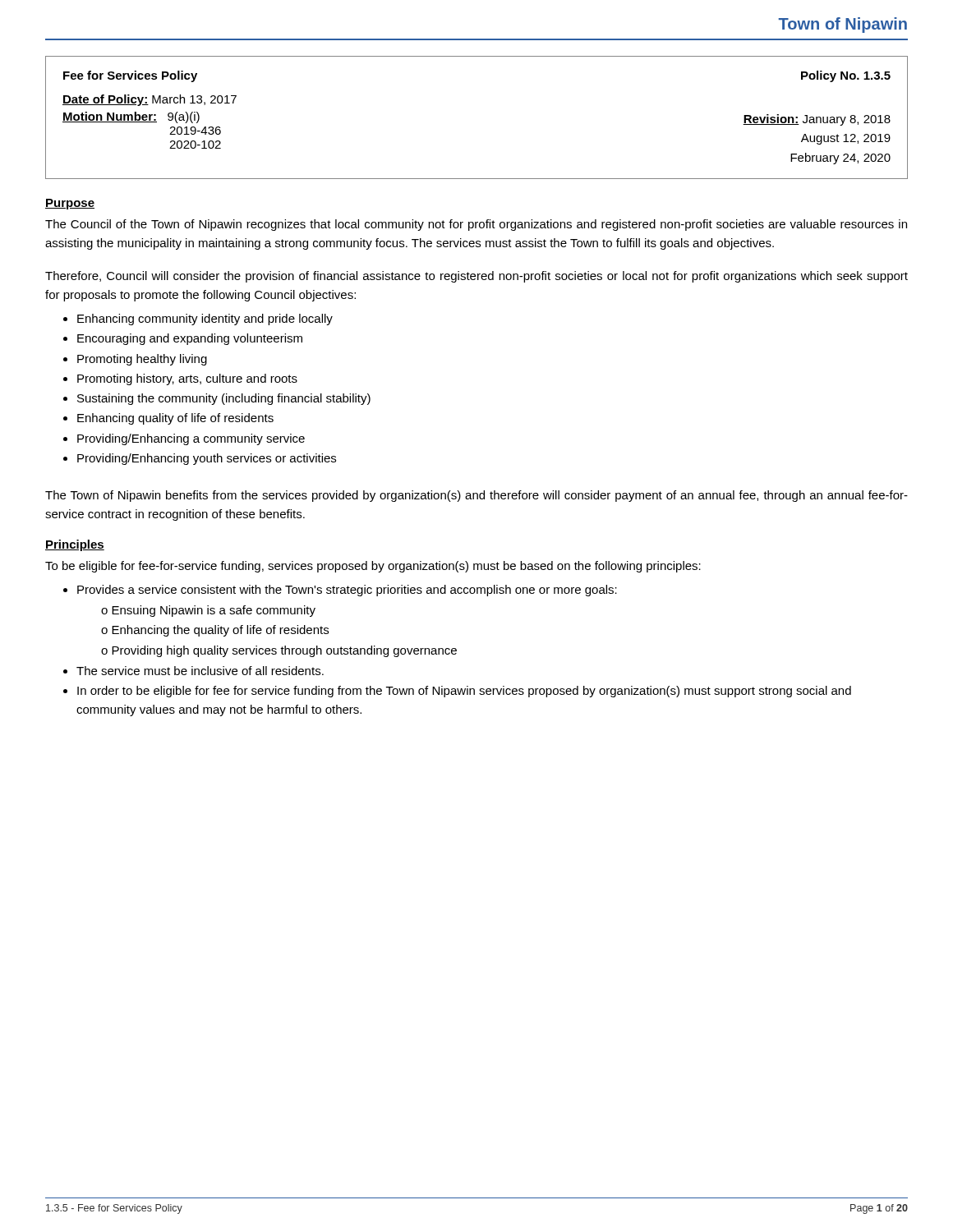The width and height of the screenshot is (953, 1232).
Task: Locate the text block that says "To be eligible for fee-for-service funding, services"
Action: [373, 565]
